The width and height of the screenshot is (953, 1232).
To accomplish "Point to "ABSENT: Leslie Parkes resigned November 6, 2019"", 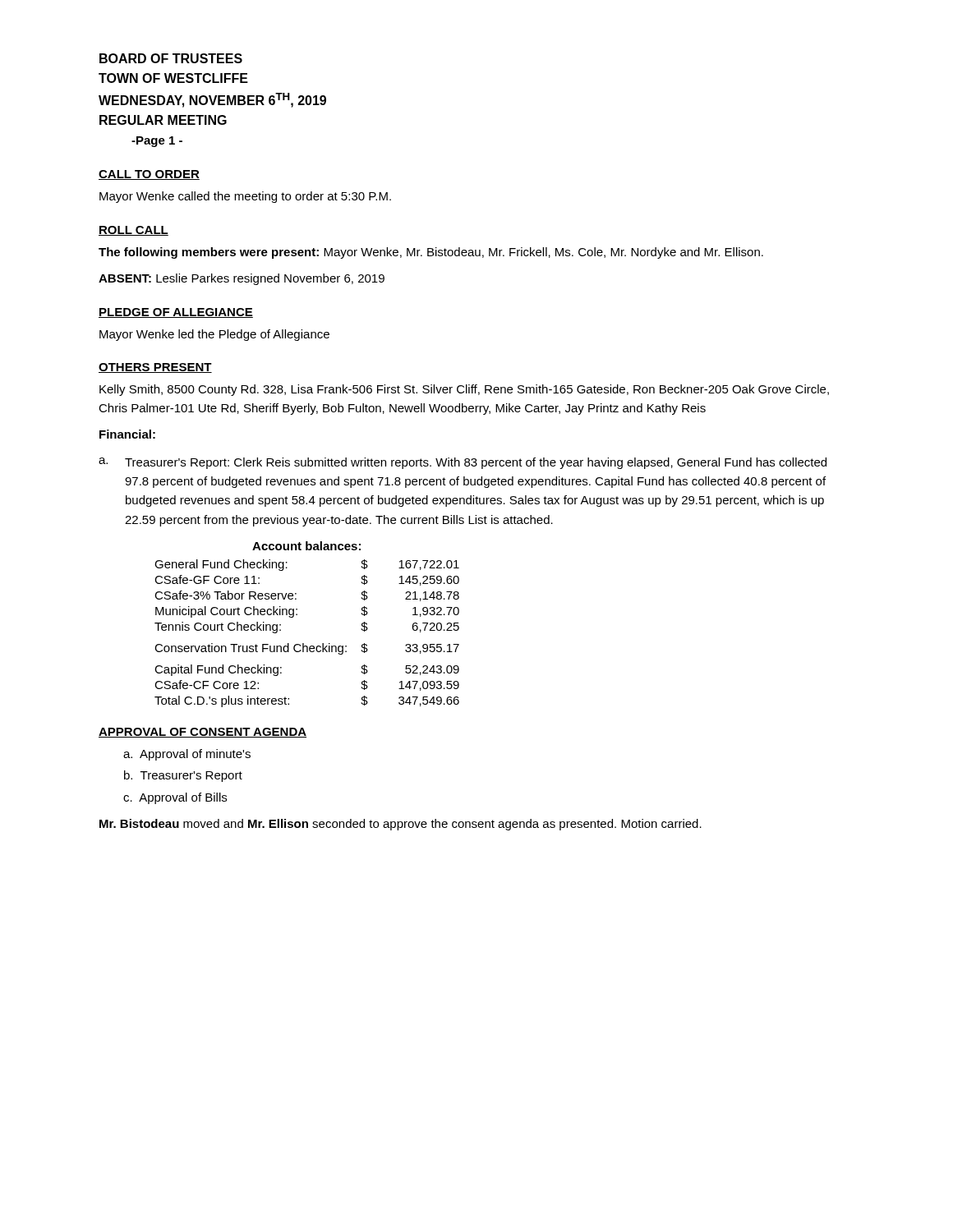I will coord(242,278).
